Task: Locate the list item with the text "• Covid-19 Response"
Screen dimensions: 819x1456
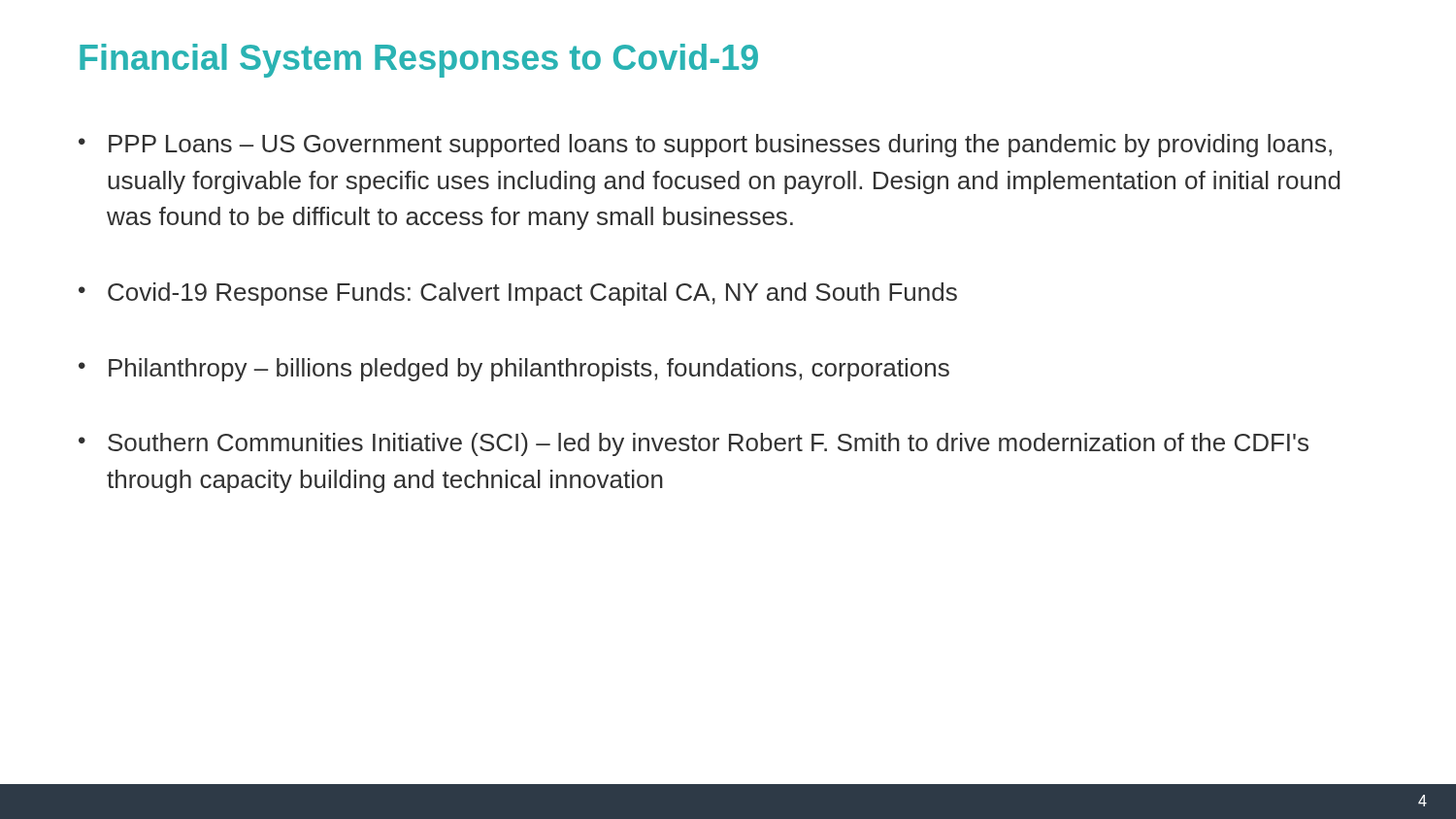Action: pos(728,293)
